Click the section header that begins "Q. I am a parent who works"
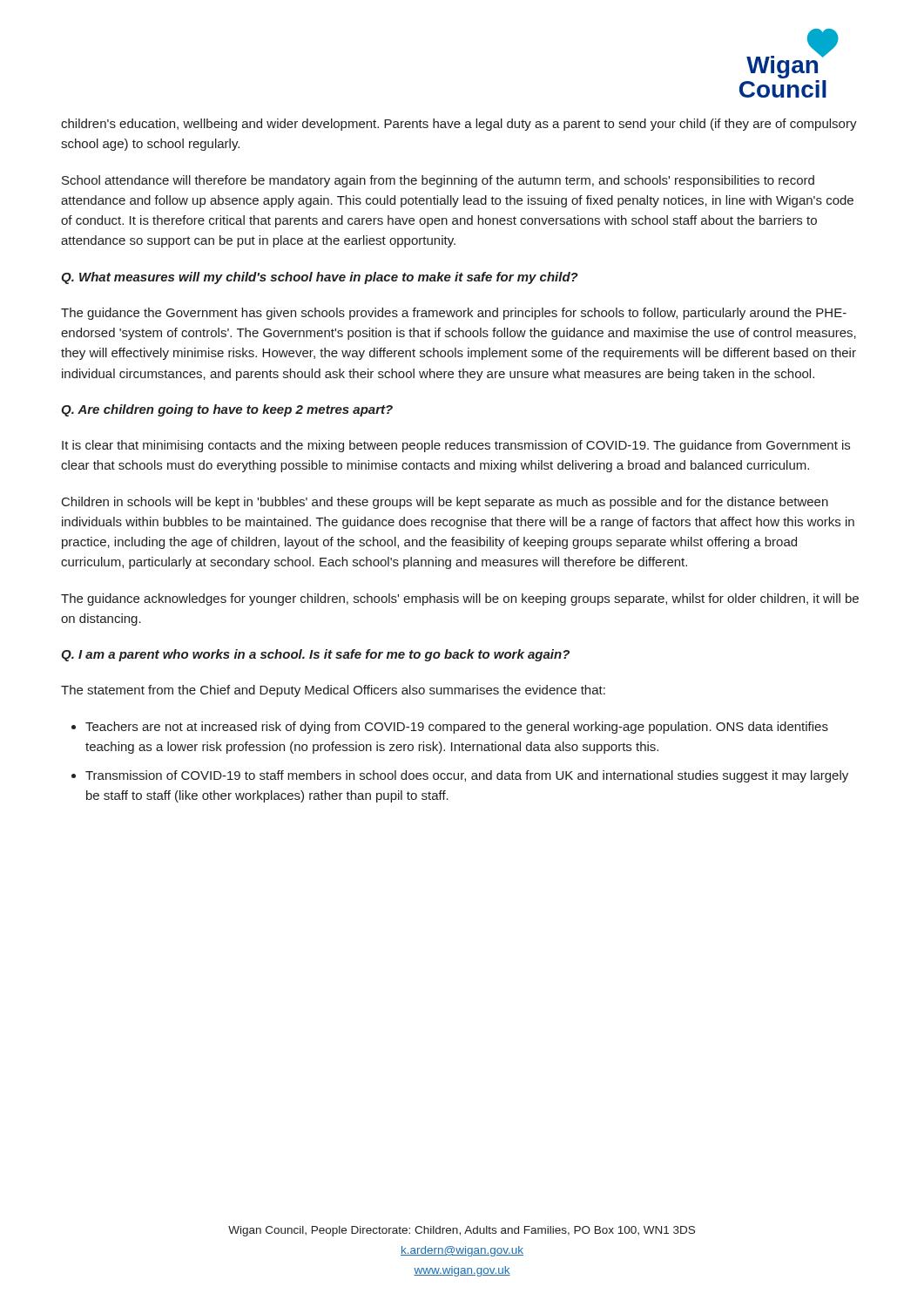 click(315, 654)
